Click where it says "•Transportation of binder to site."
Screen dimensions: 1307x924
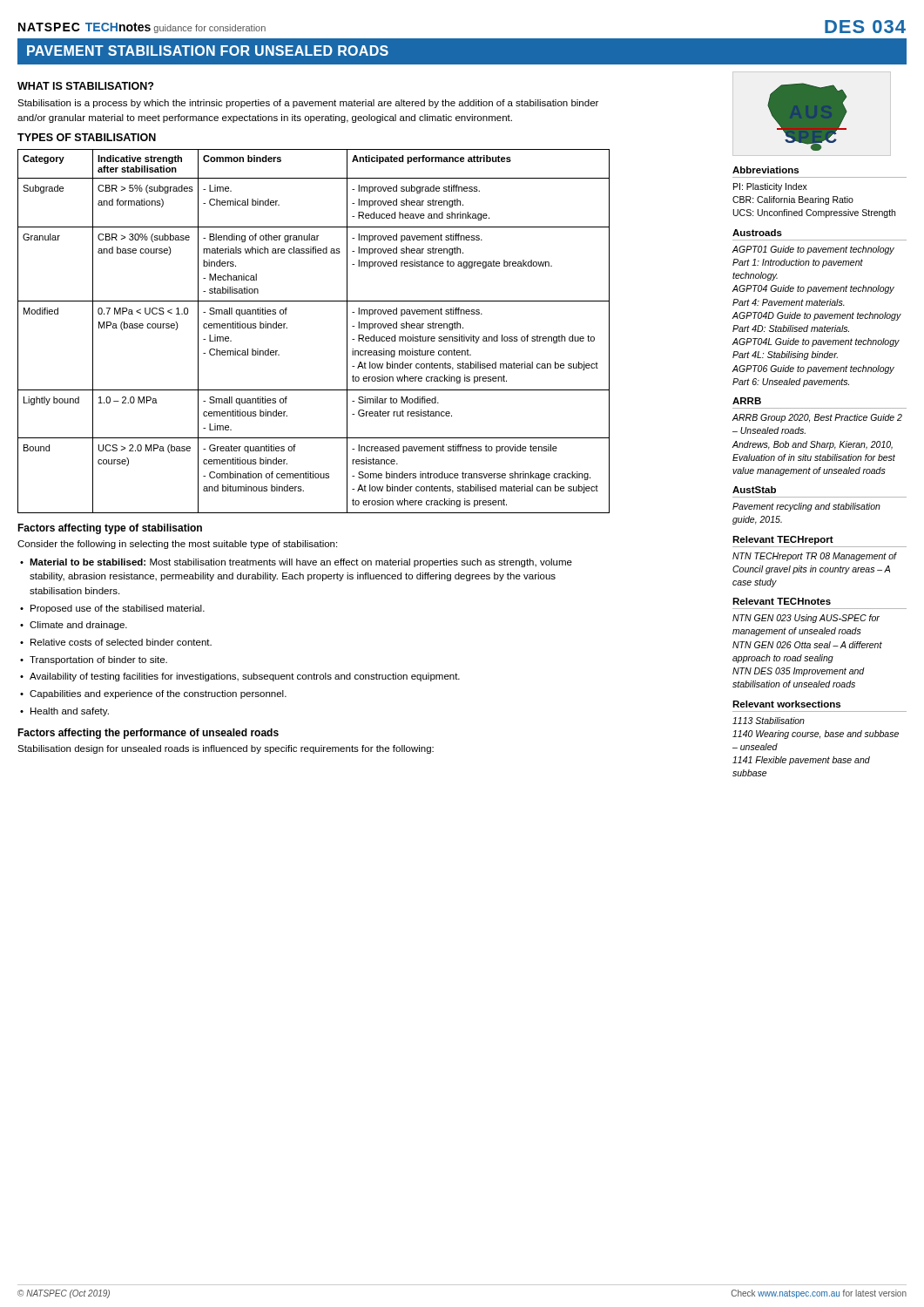pyautogui.click(x=94, y=660)
